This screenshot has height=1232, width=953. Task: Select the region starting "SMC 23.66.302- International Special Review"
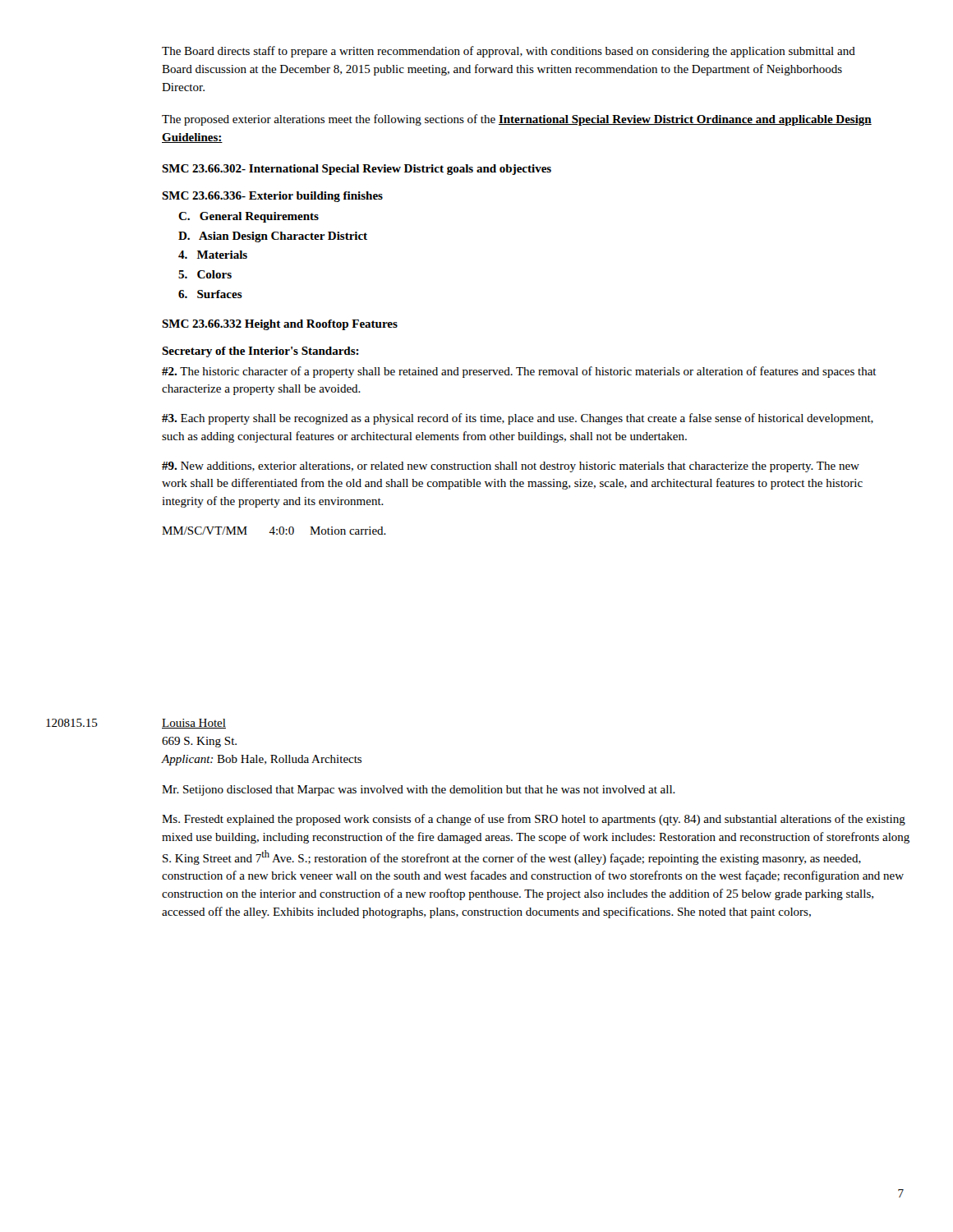coord(357,168)
